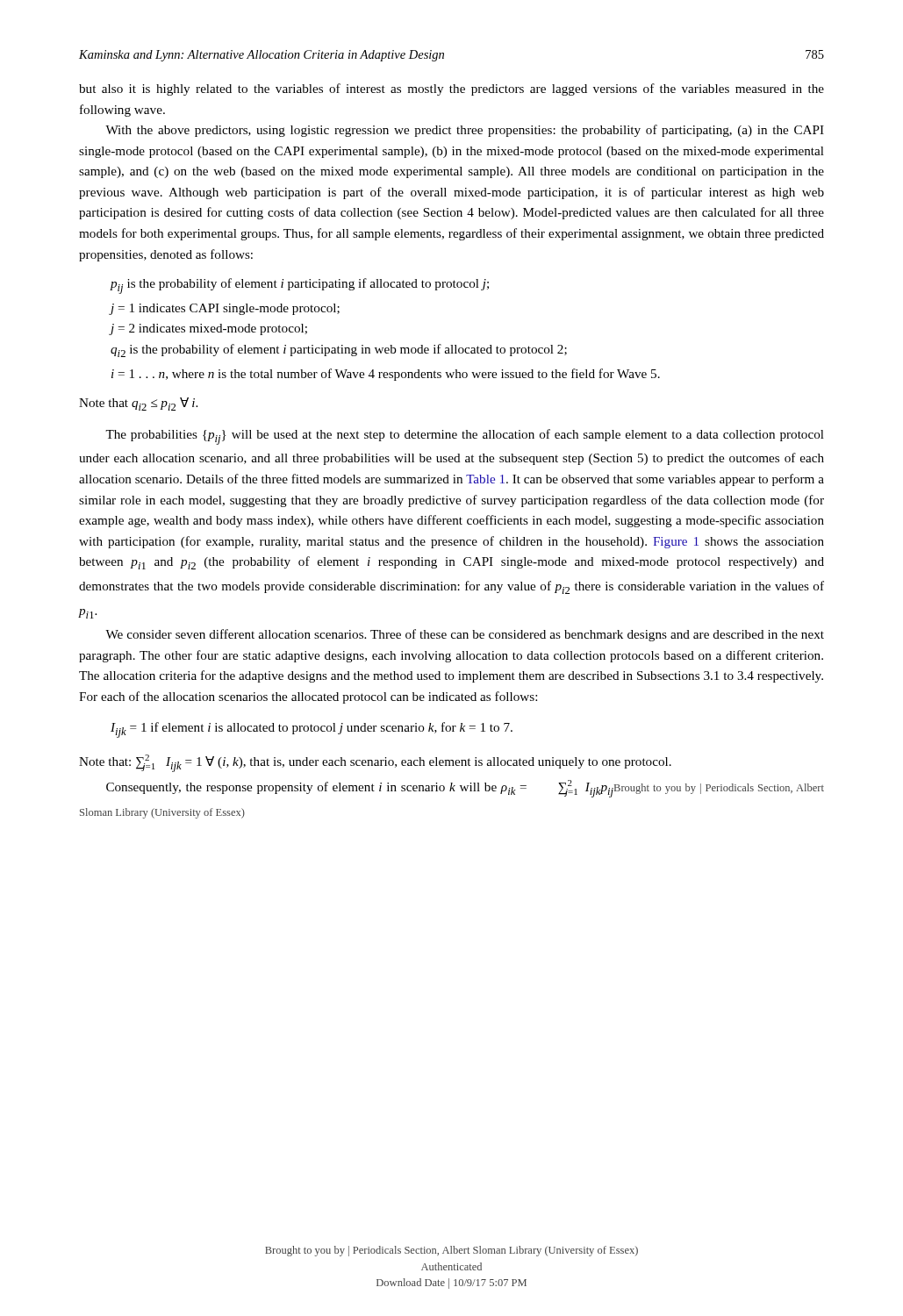This screenshot has height=1316, width=903.
Task: Point to the block beginning "but also it"
Action: point(452,99)
